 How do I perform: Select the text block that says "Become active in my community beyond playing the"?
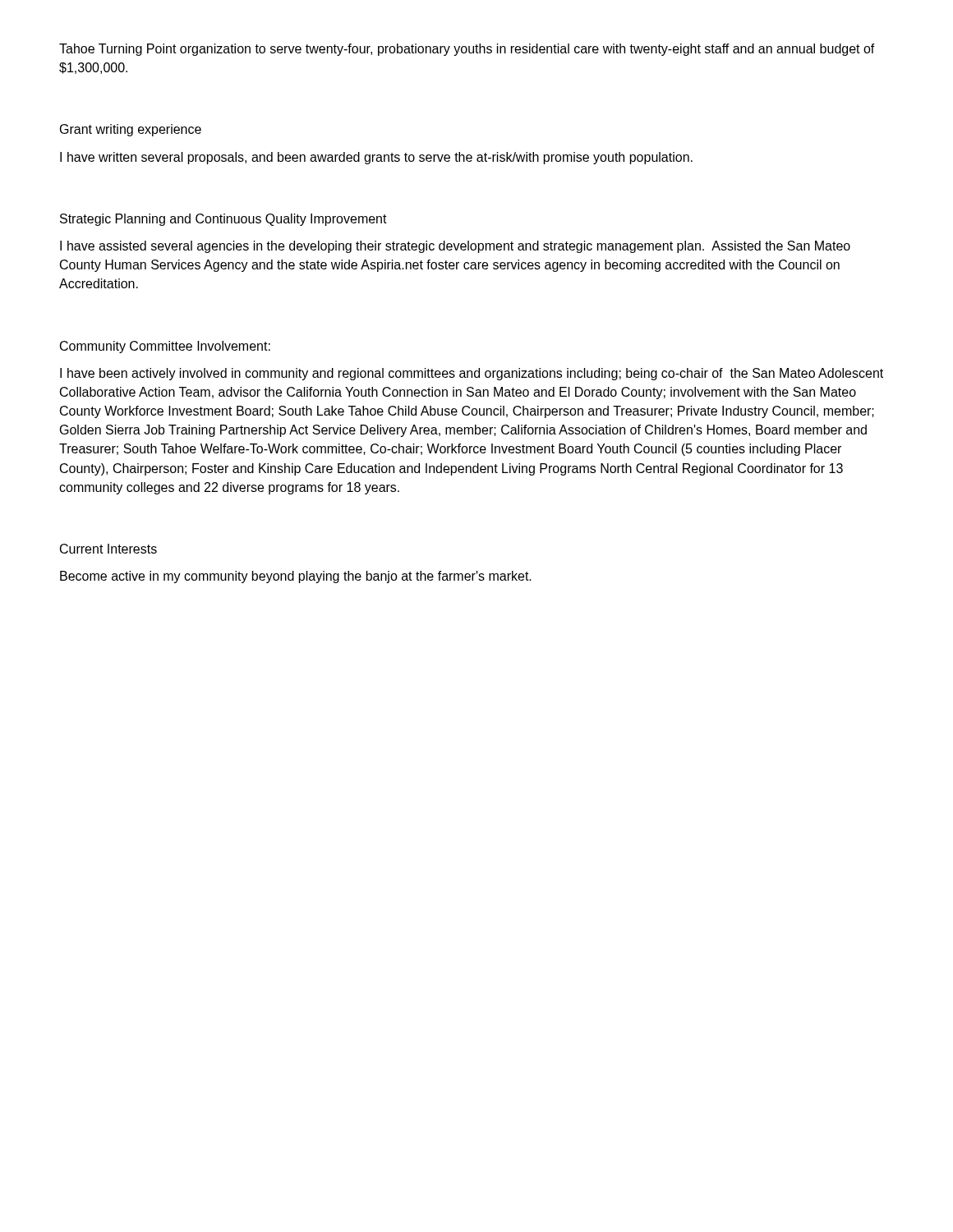[296, 576]
